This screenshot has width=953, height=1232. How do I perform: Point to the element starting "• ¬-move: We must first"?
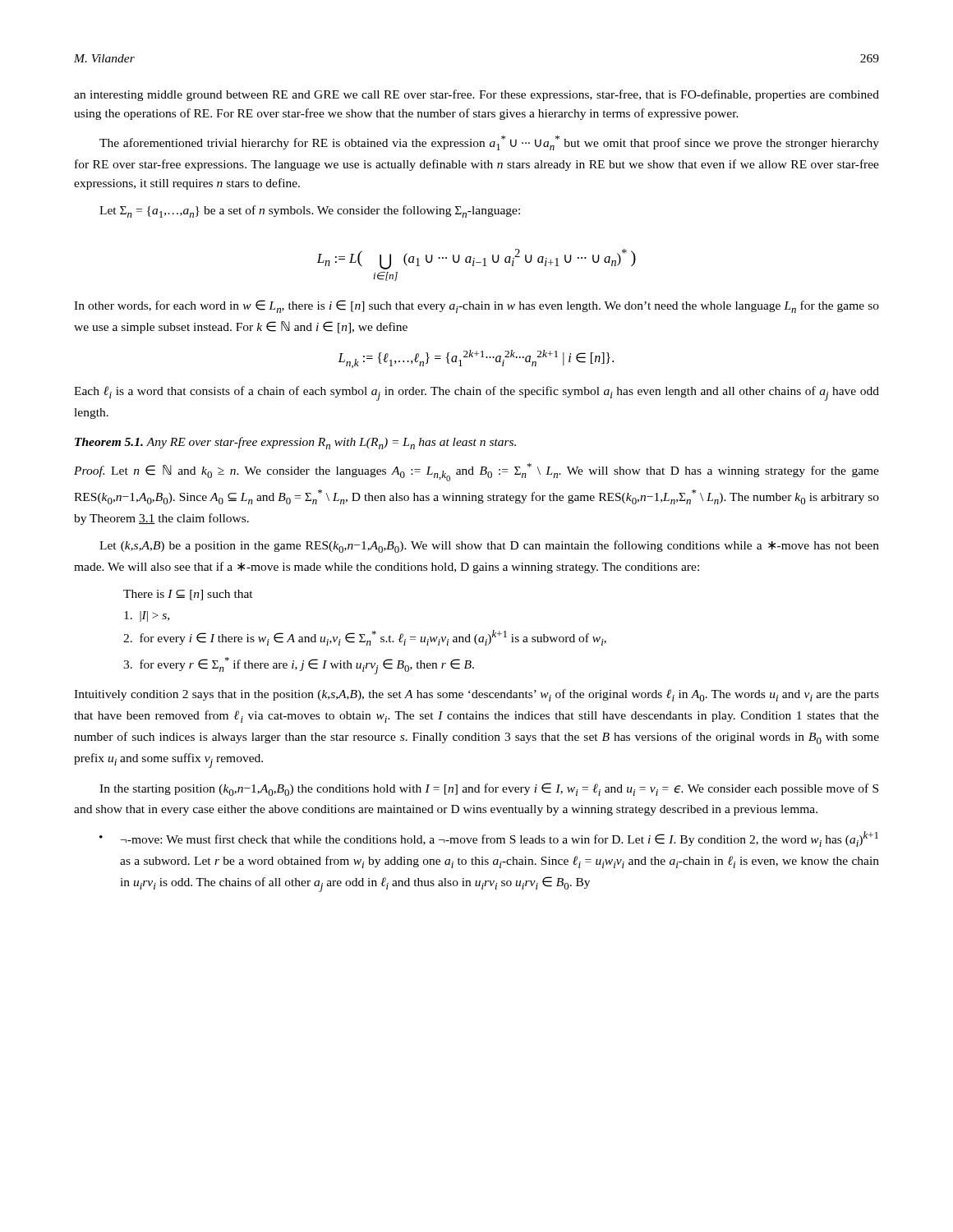pos(489,861)
